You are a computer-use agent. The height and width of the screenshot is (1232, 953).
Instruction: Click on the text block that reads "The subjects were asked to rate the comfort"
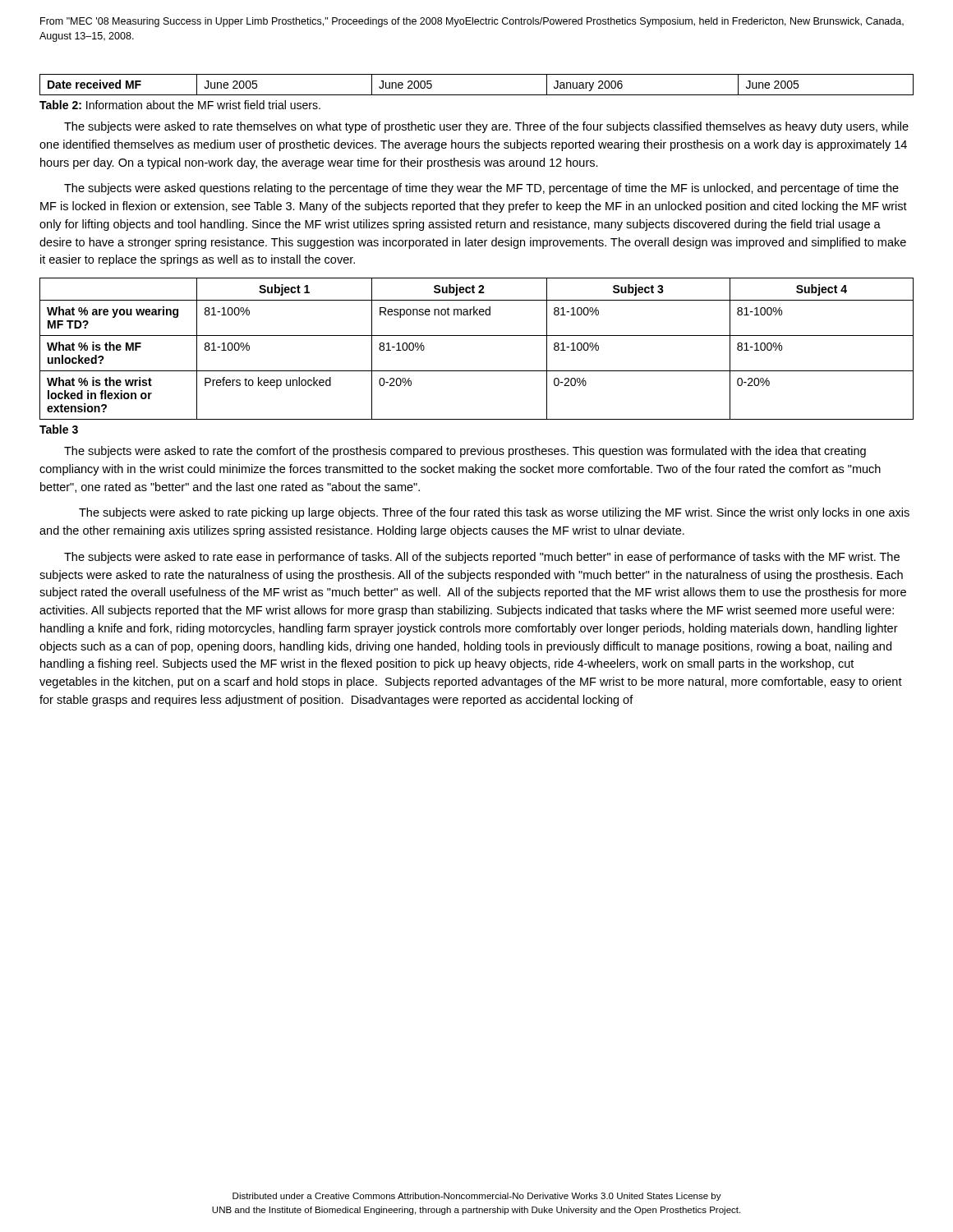(476, 469)
